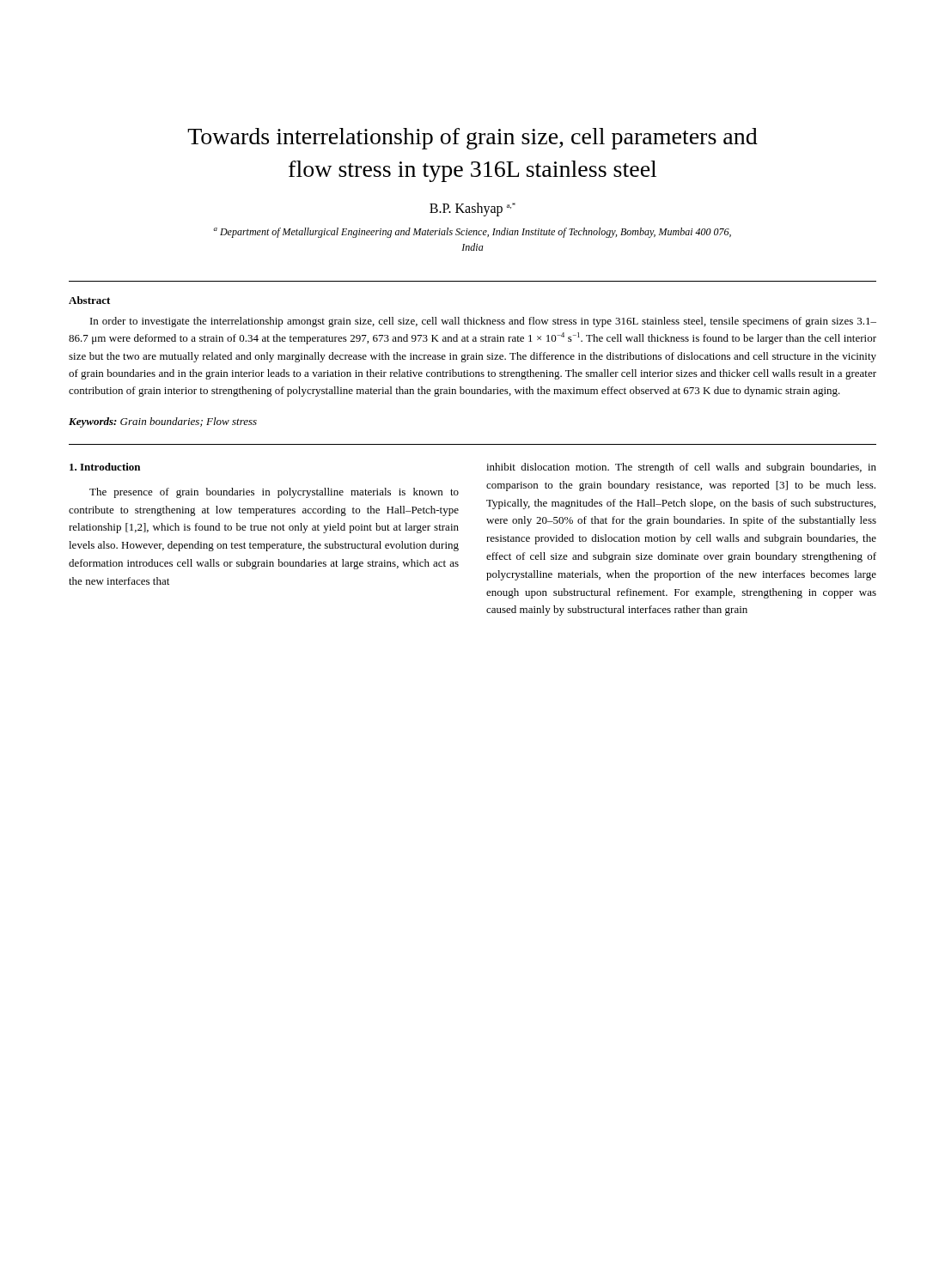Select the block starting "The presence of grain"
945x1288 pixels.
pos(264,537)
